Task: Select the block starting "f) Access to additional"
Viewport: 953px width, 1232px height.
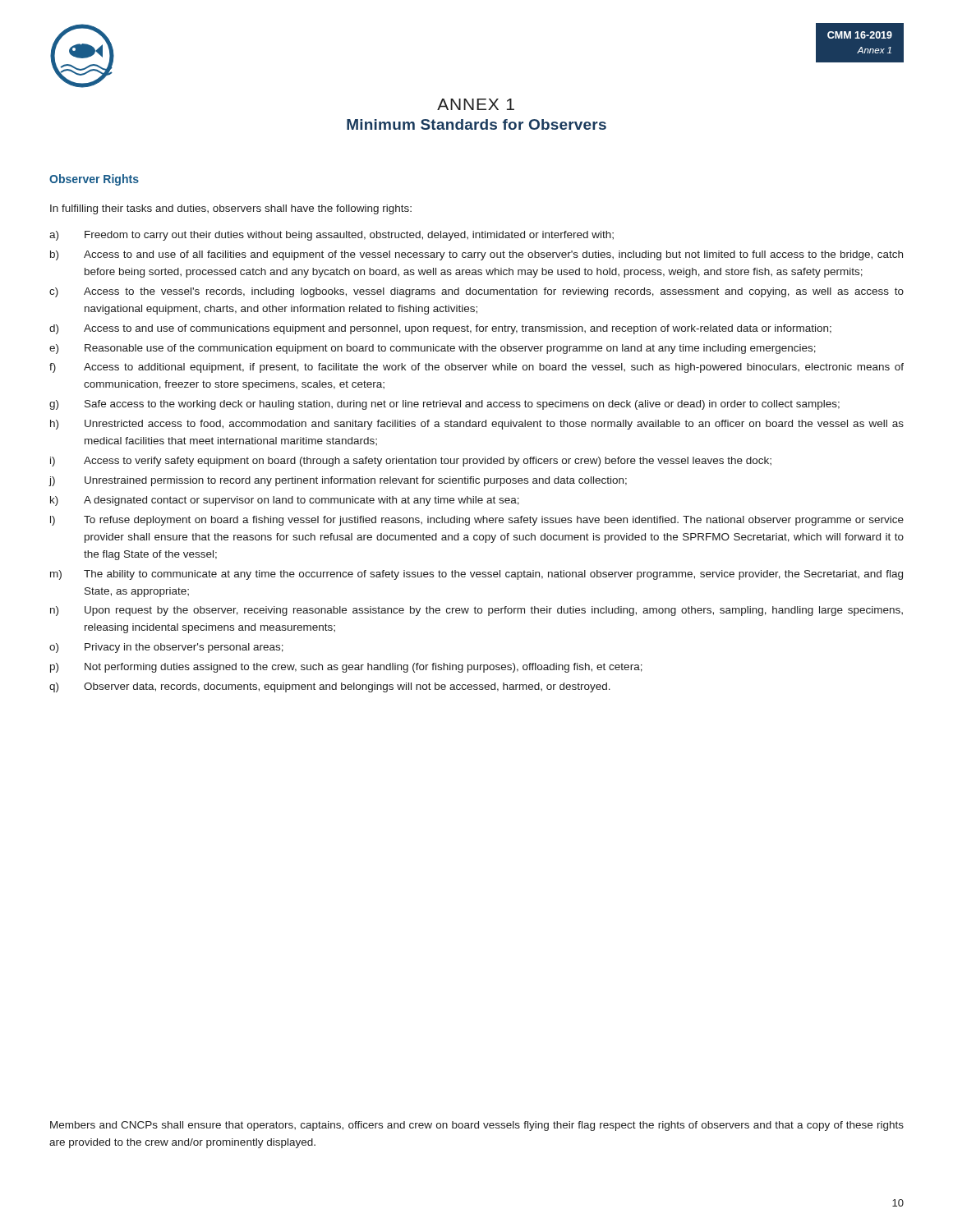Action: (476, 376)
